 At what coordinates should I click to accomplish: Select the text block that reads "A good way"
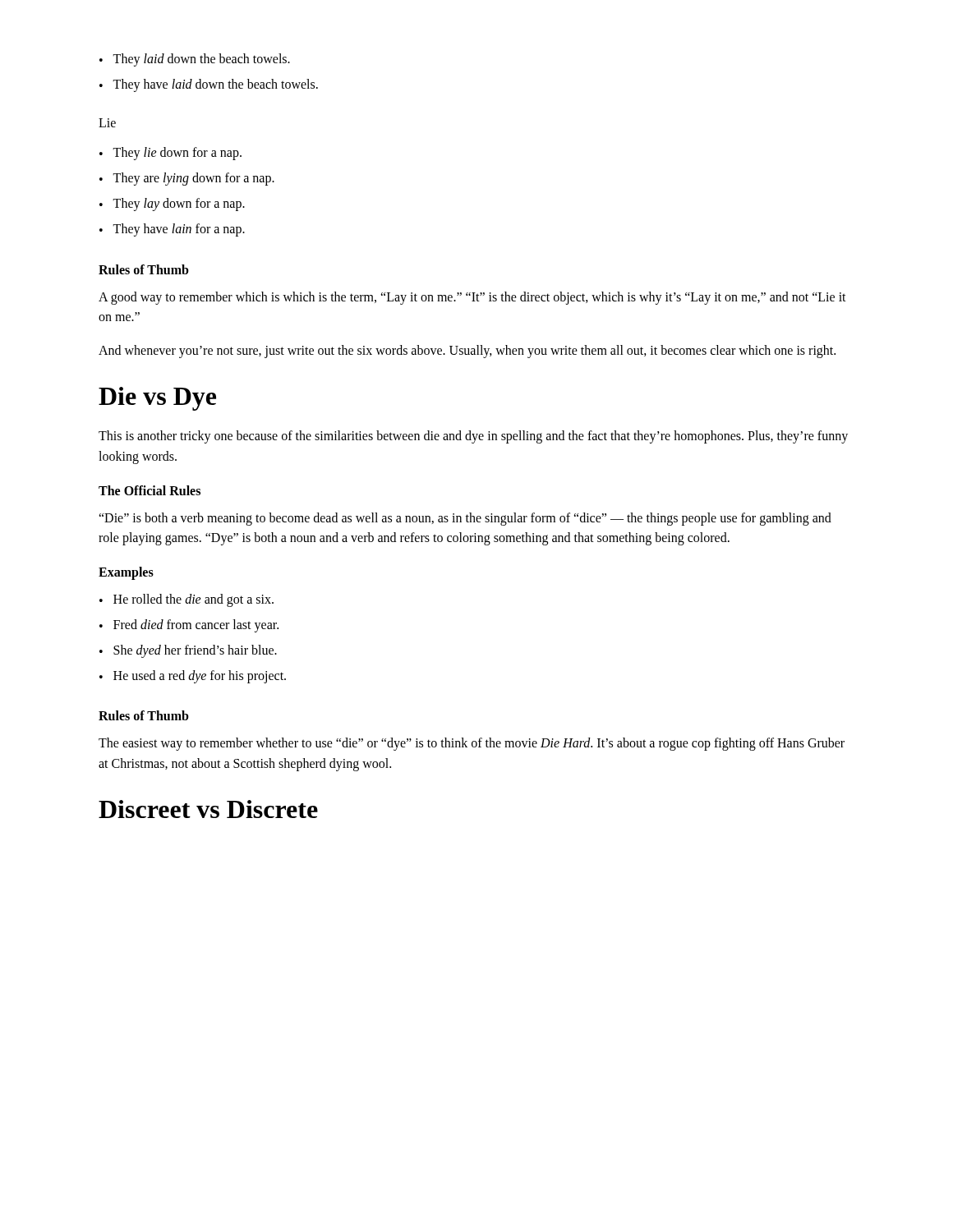(x=472, y=307)
